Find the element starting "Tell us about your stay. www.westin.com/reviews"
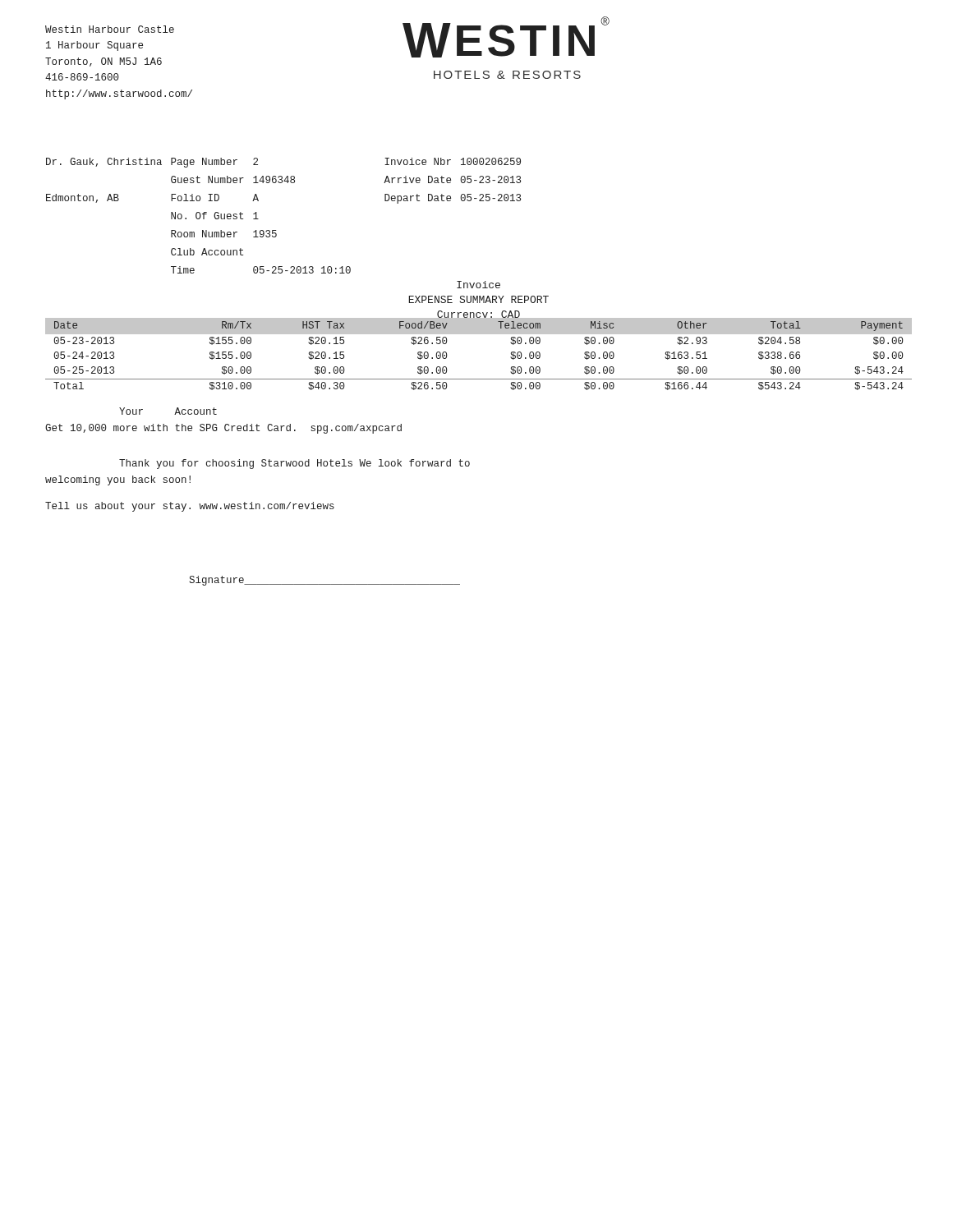 pyautogui.click(x=190, y=507)
